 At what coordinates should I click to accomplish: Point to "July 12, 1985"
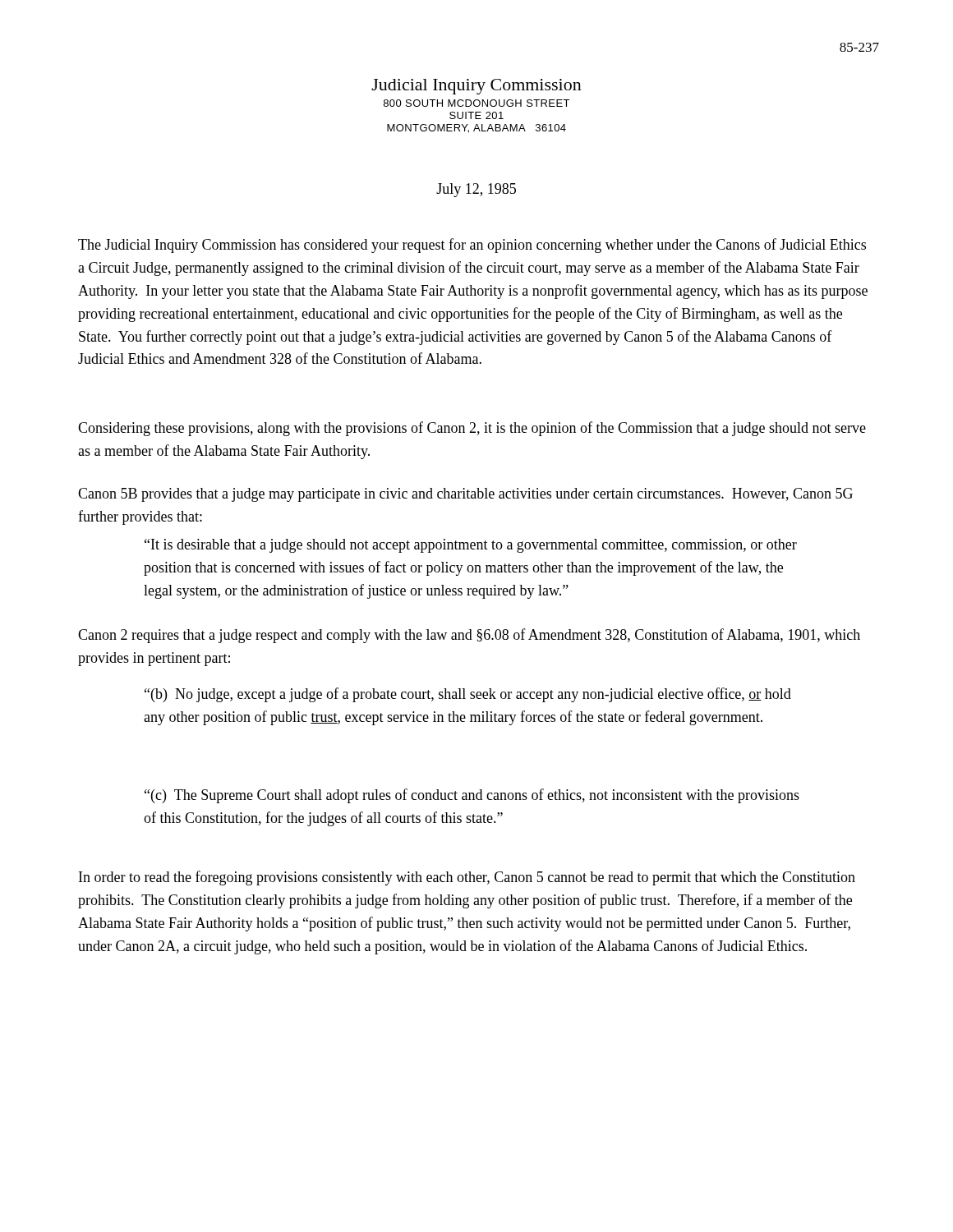476,189
